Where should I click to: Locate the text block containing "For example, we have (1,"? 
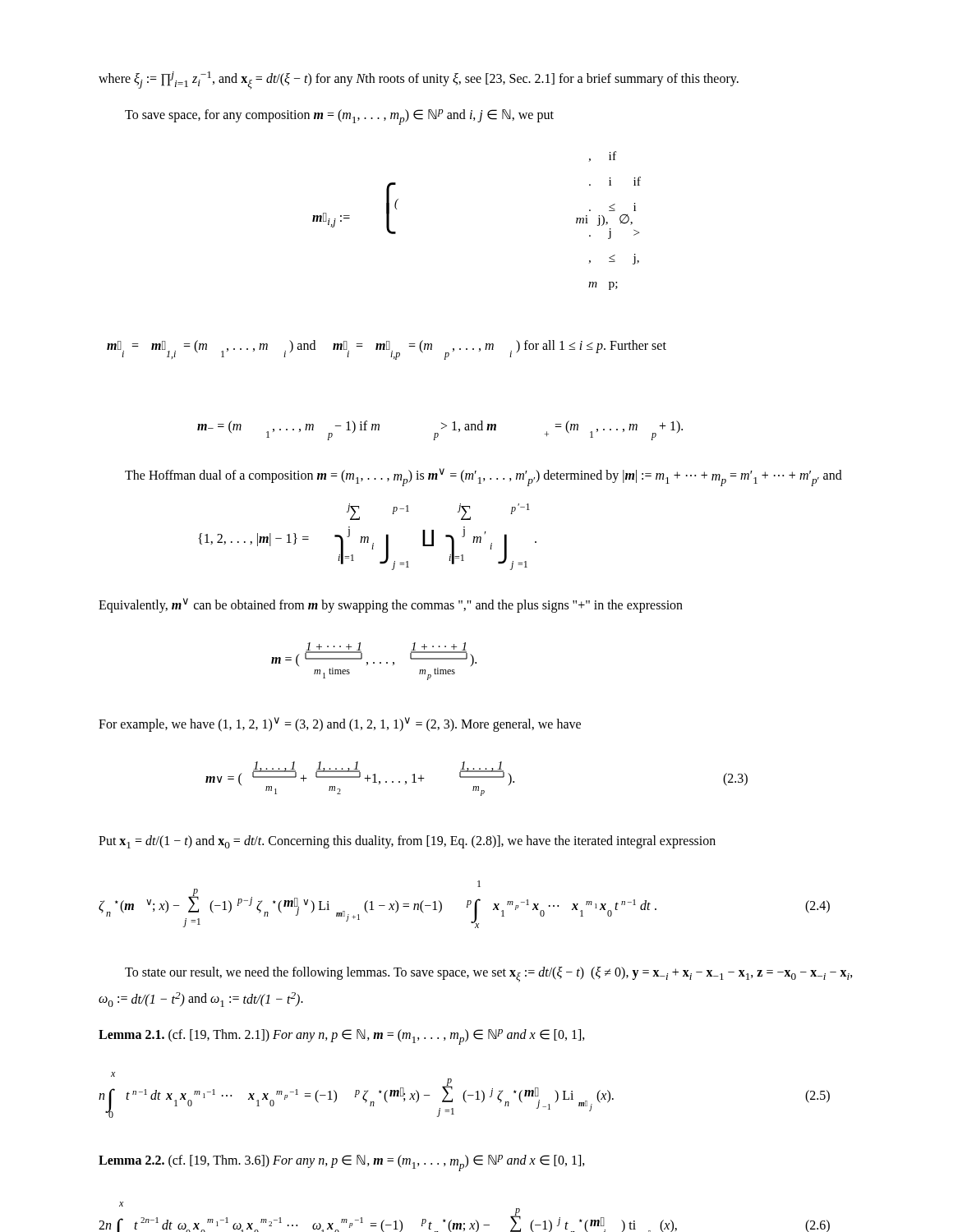340,723
